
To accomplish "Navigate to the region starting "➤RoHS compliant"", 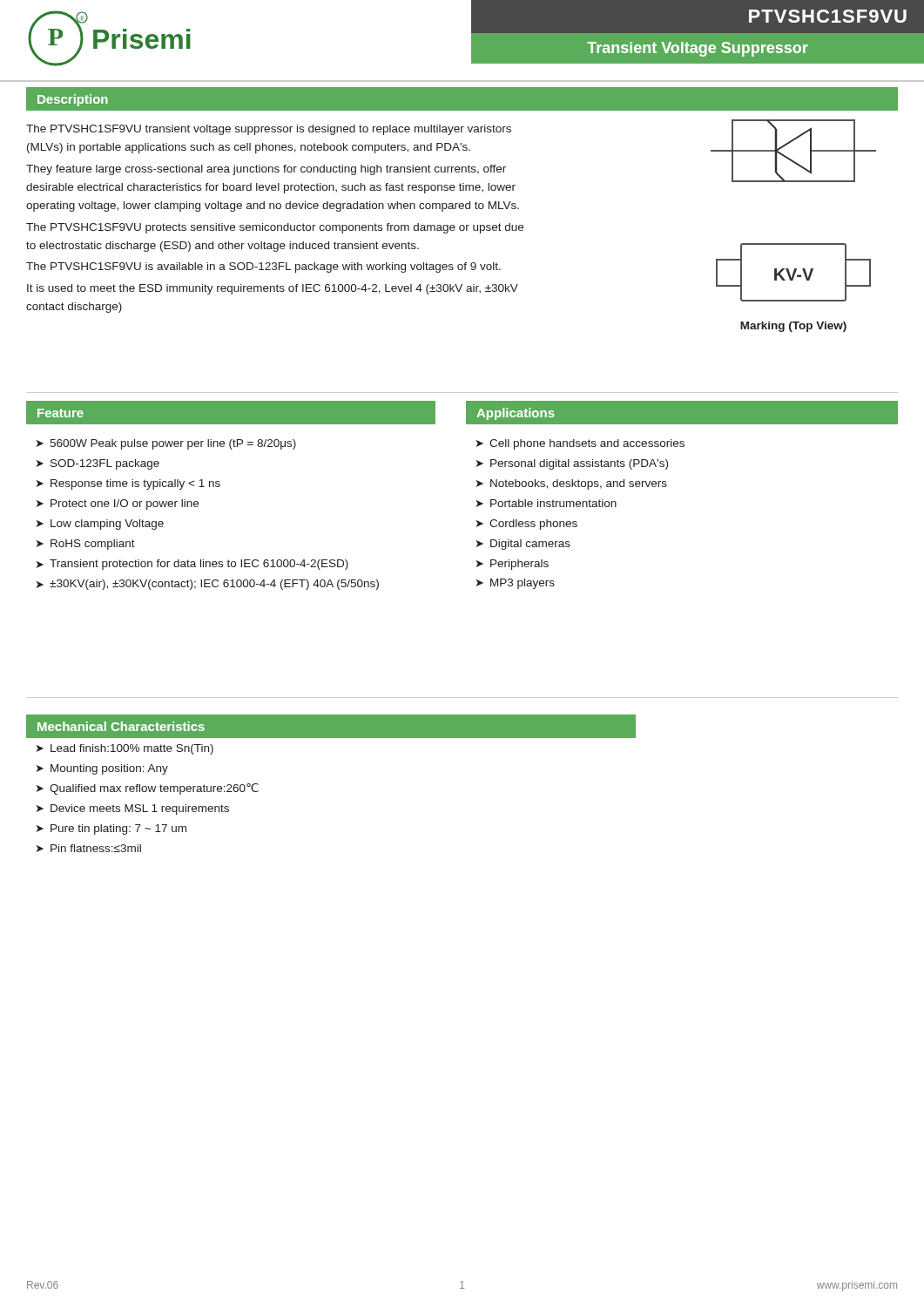I will click(x=85, y=544).
